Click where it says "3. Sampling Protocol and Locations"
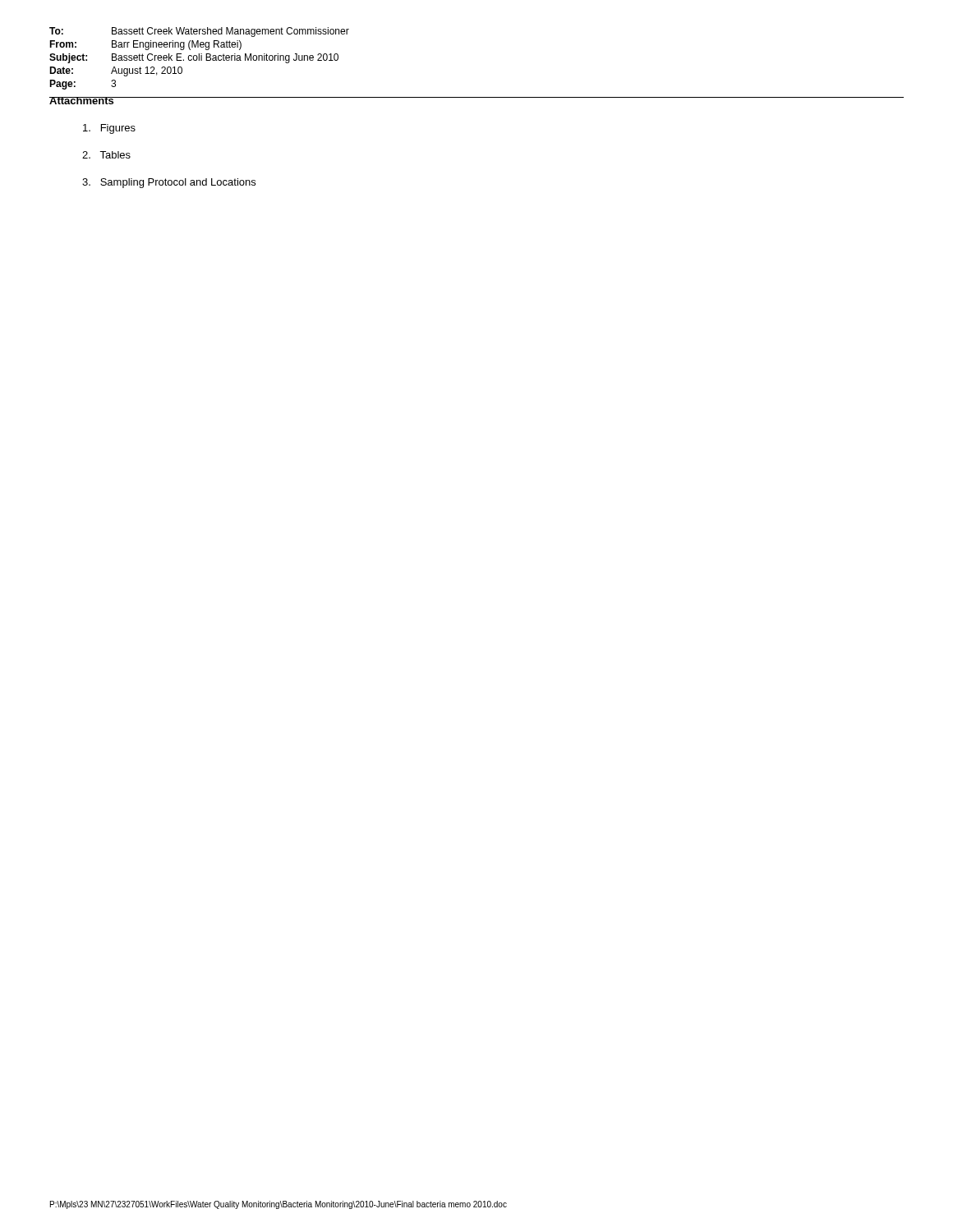The width and height of the screenshot is (953, 1232). [x=169, y=182]
